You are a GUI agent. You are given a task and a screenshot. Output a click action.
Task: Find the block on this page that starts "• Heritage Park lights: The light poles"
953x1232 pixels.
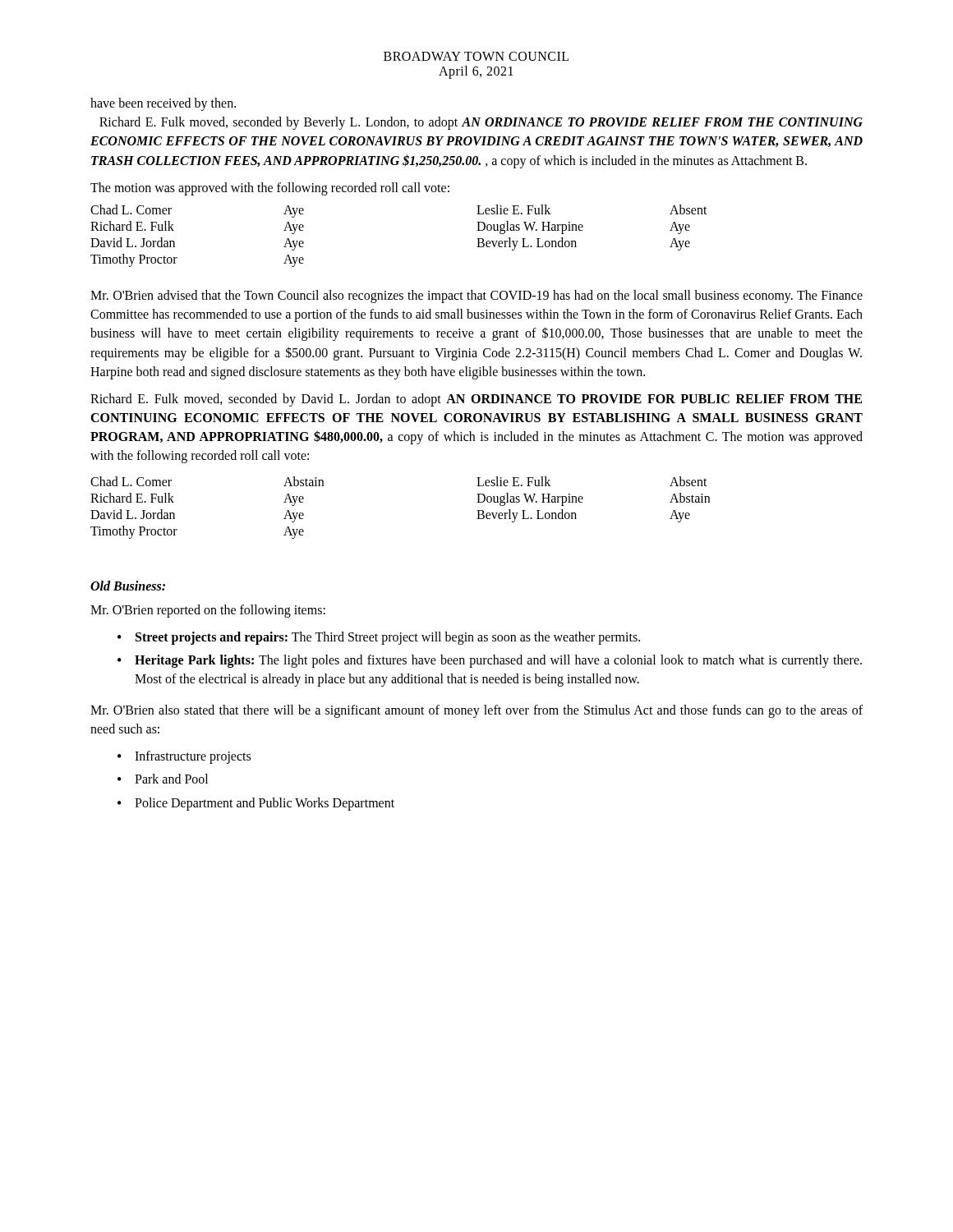[x=490, y=670]
